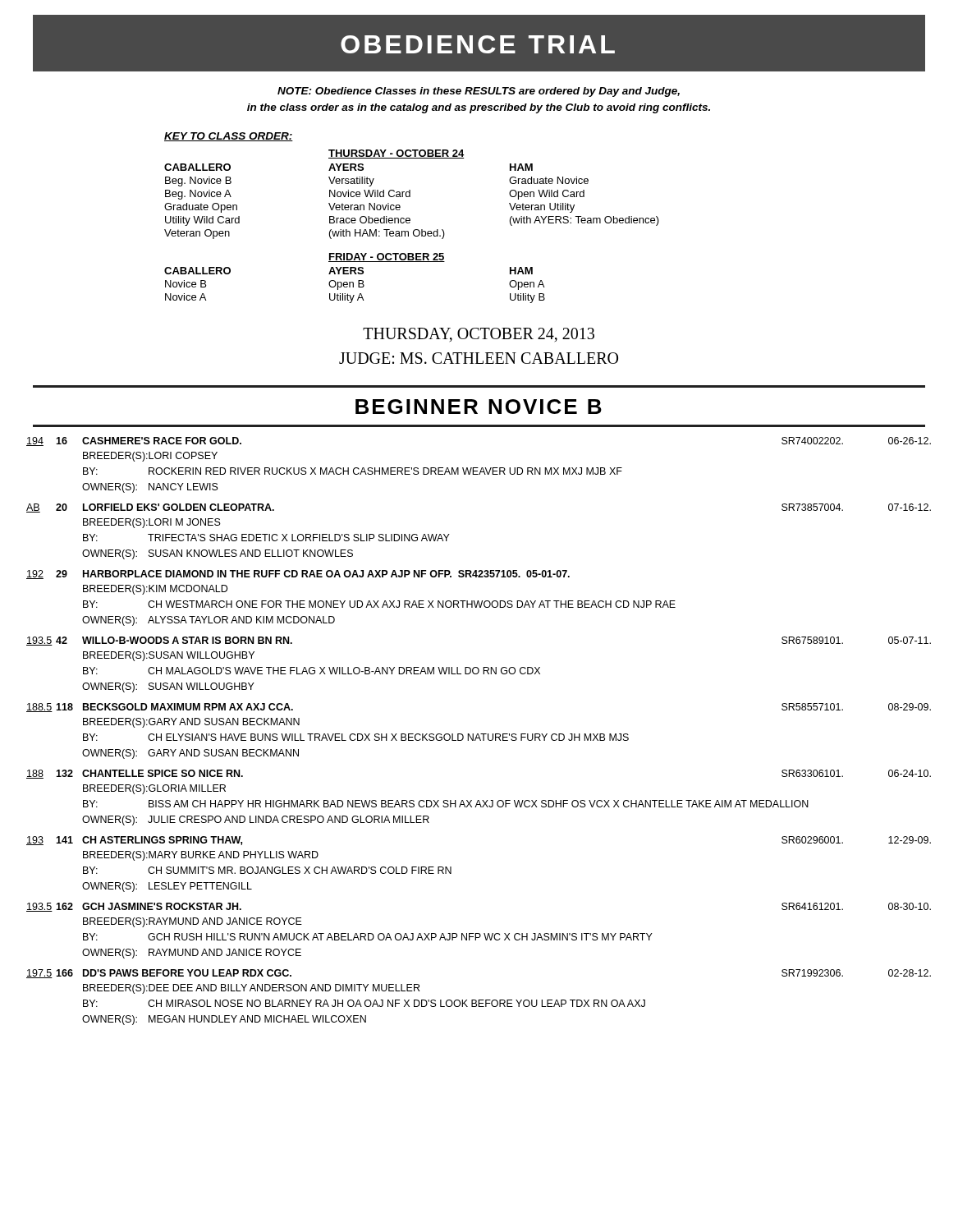Locate the text block that reads "NOTE: Obedience Classes"
958x1232 pixels.
(479, 99)
